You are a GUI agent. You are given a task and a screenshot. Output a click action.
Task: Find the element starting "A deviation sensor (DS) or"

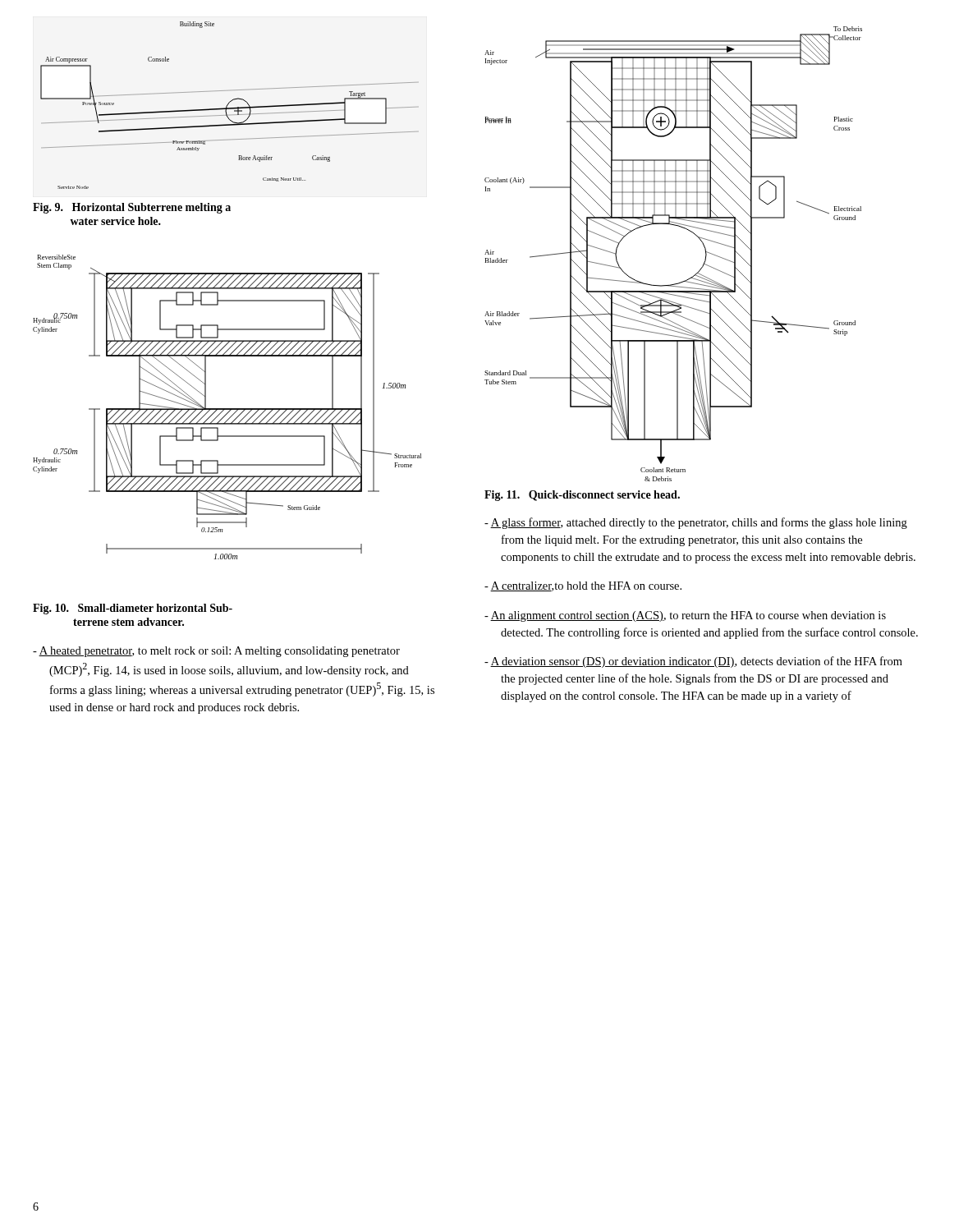(702, 679)
